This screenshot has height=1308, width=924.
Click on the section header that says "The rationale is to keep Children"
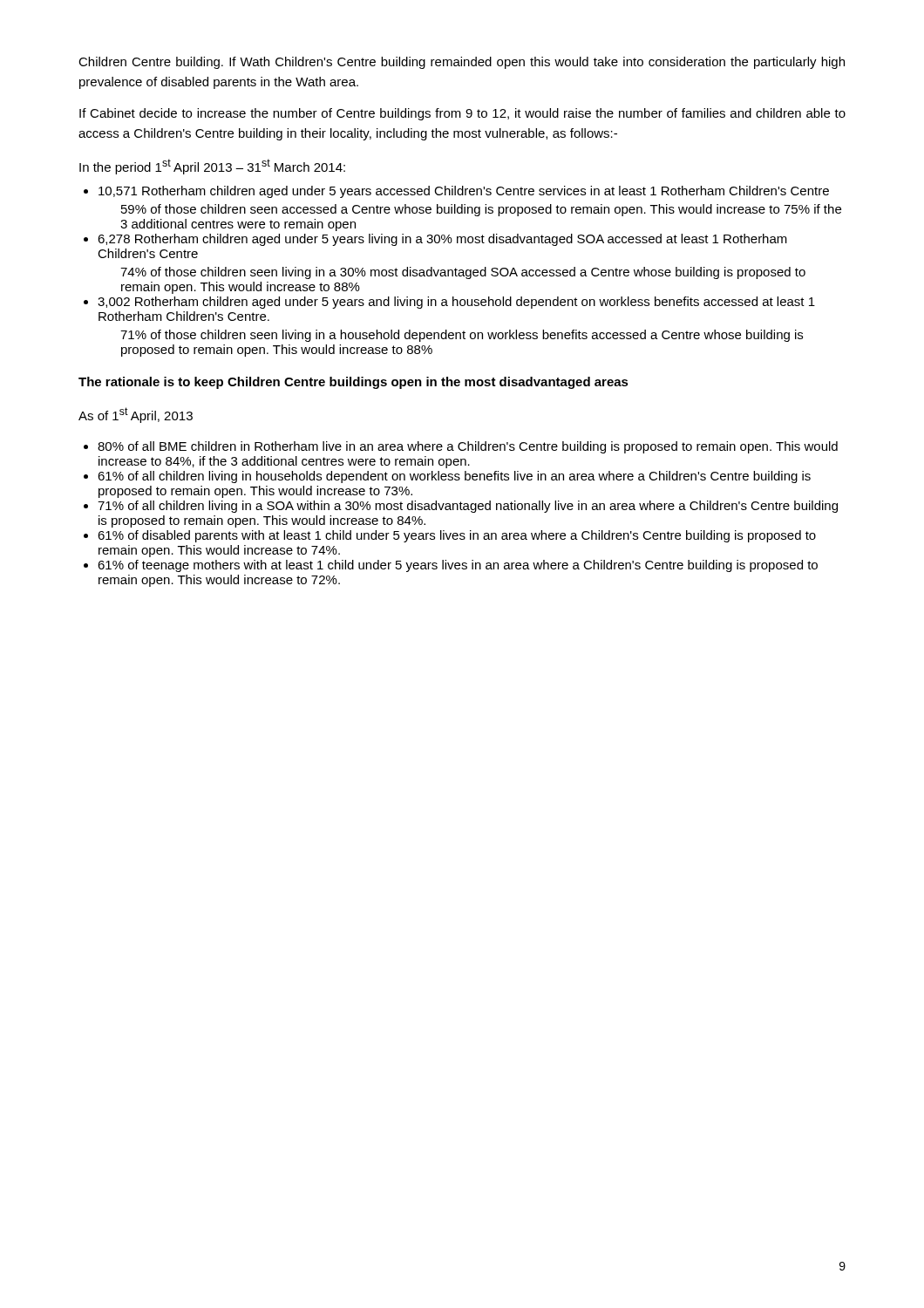(x=462, y=382)
